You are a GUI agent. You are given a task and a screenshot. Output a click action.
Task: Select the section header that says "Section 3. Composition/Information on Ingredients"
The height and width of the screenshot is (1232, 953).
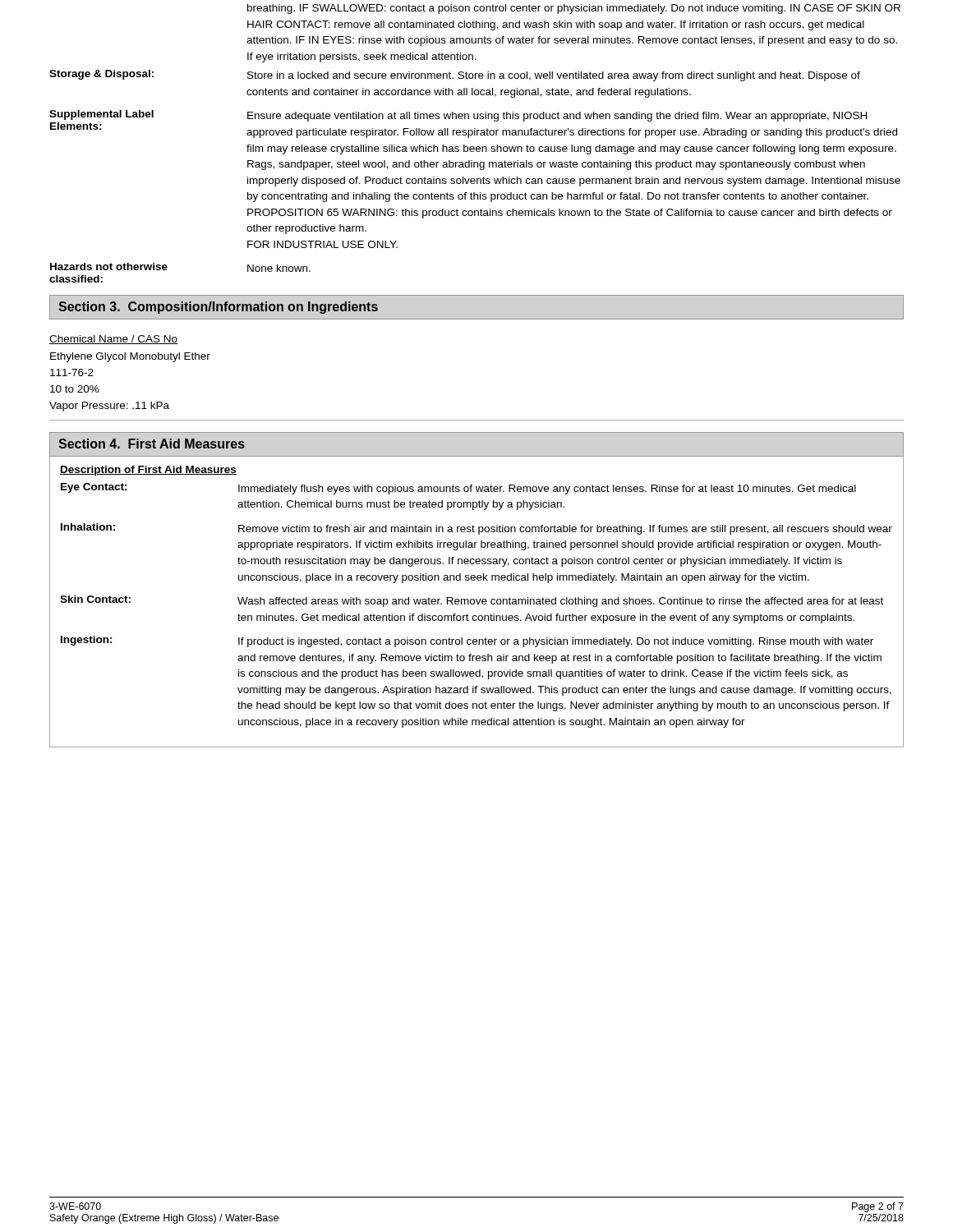[x=218, y=307]
